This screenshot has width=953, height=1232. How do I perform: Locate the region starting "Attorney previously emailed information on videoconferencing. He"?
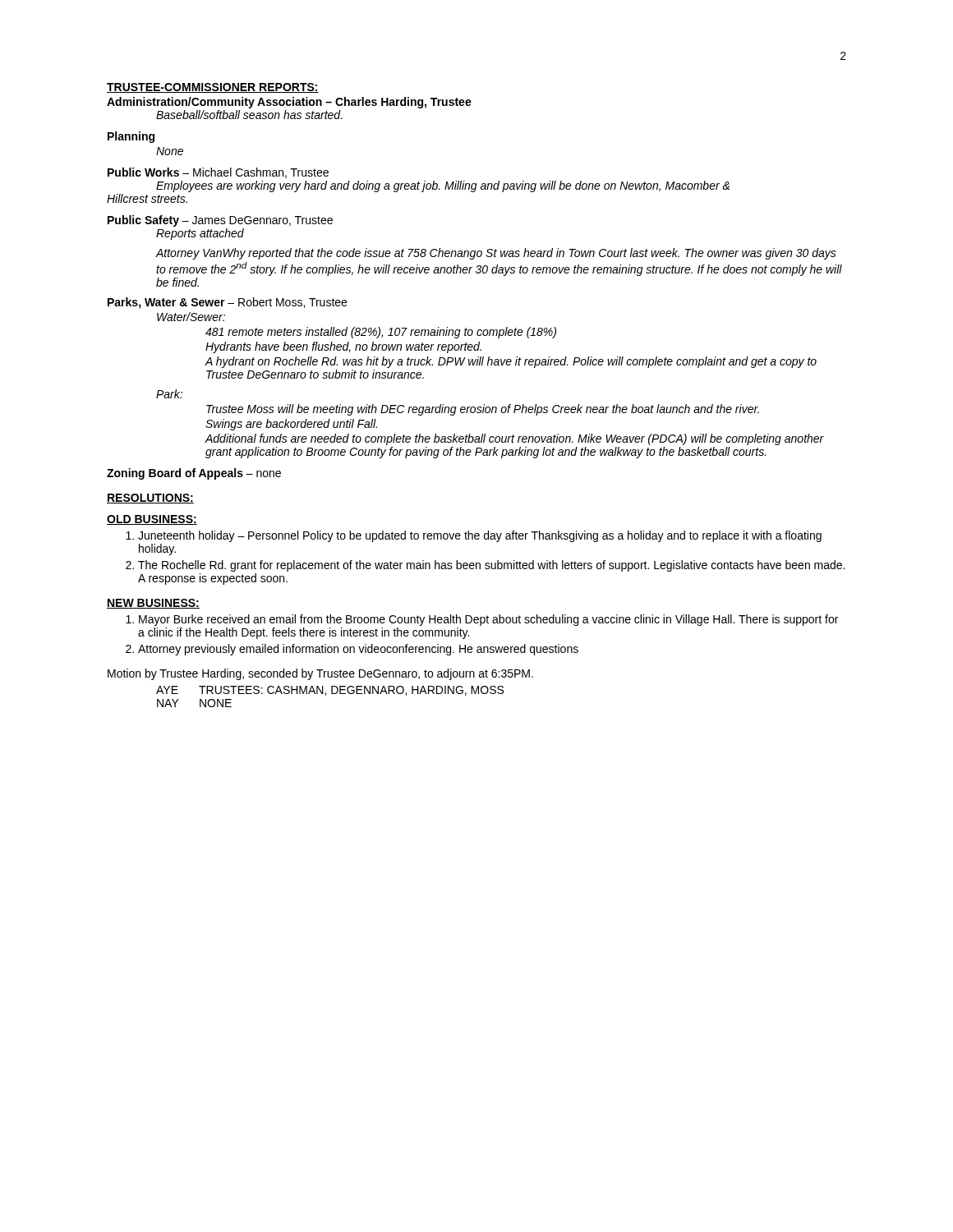click(x=358, y=649)
